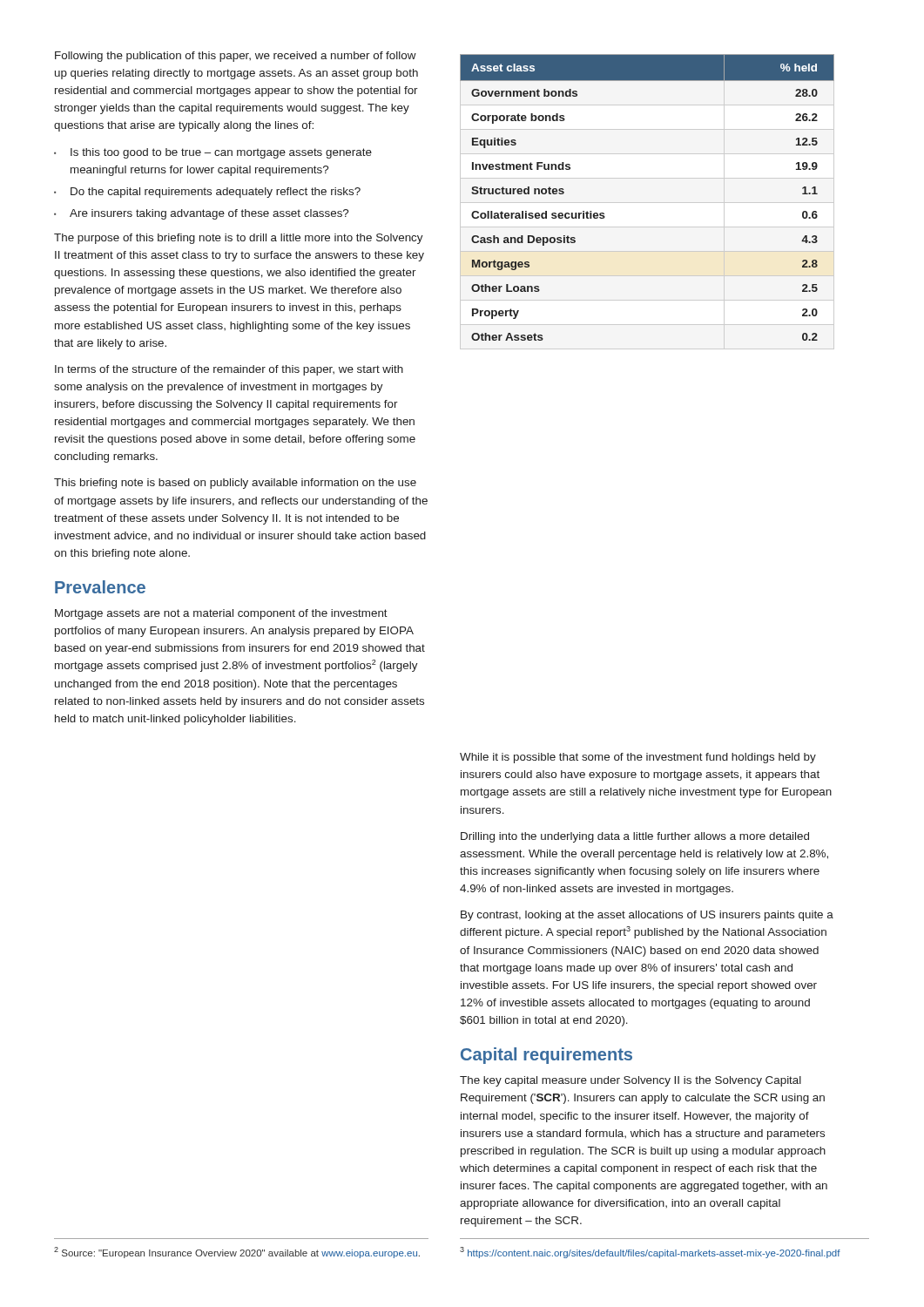
Task: Find the text block that reads "Following the publication"
Action: (236, 90)
